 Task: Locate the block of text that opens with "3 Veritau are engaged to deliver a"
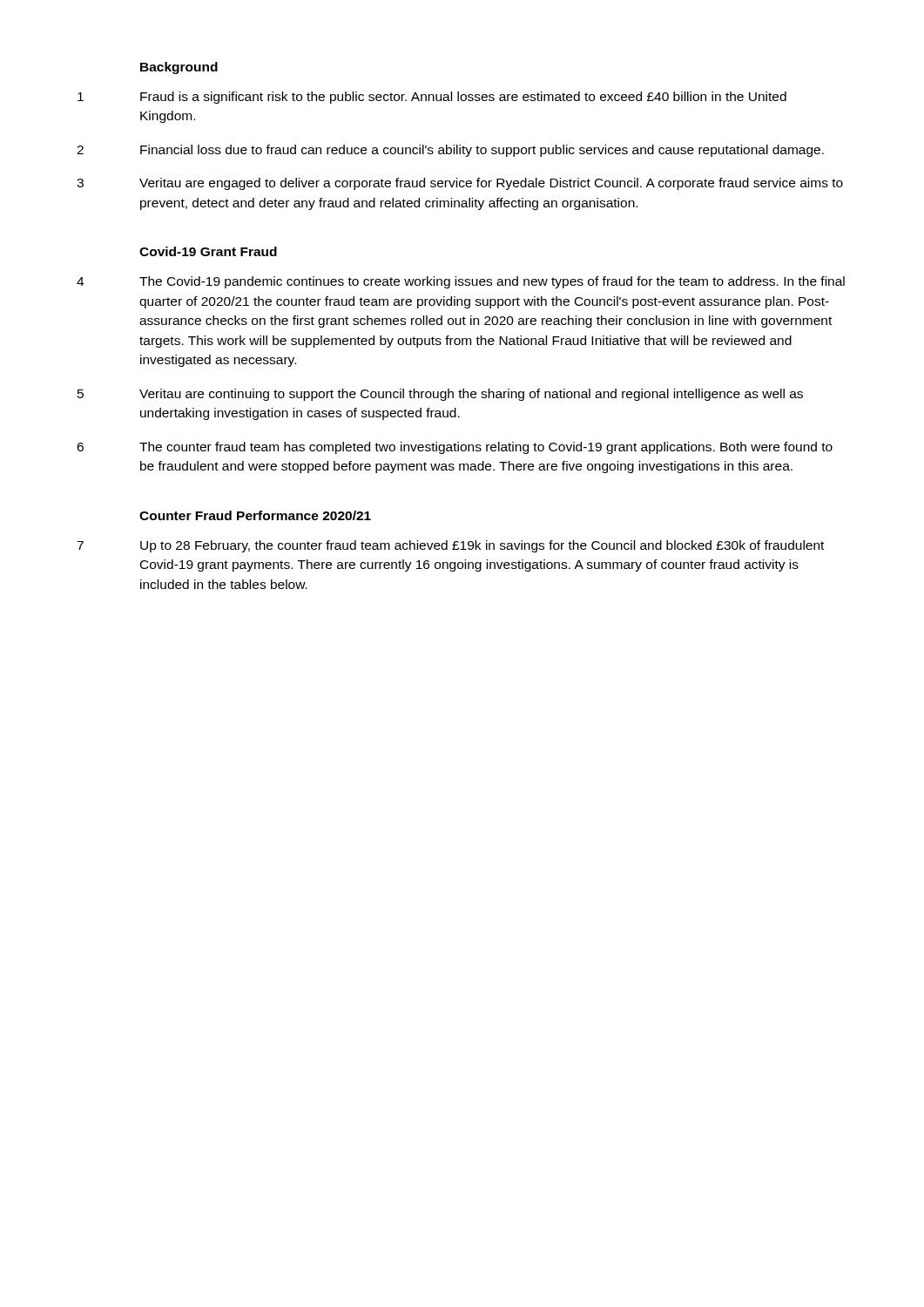[x=462, y=193]
